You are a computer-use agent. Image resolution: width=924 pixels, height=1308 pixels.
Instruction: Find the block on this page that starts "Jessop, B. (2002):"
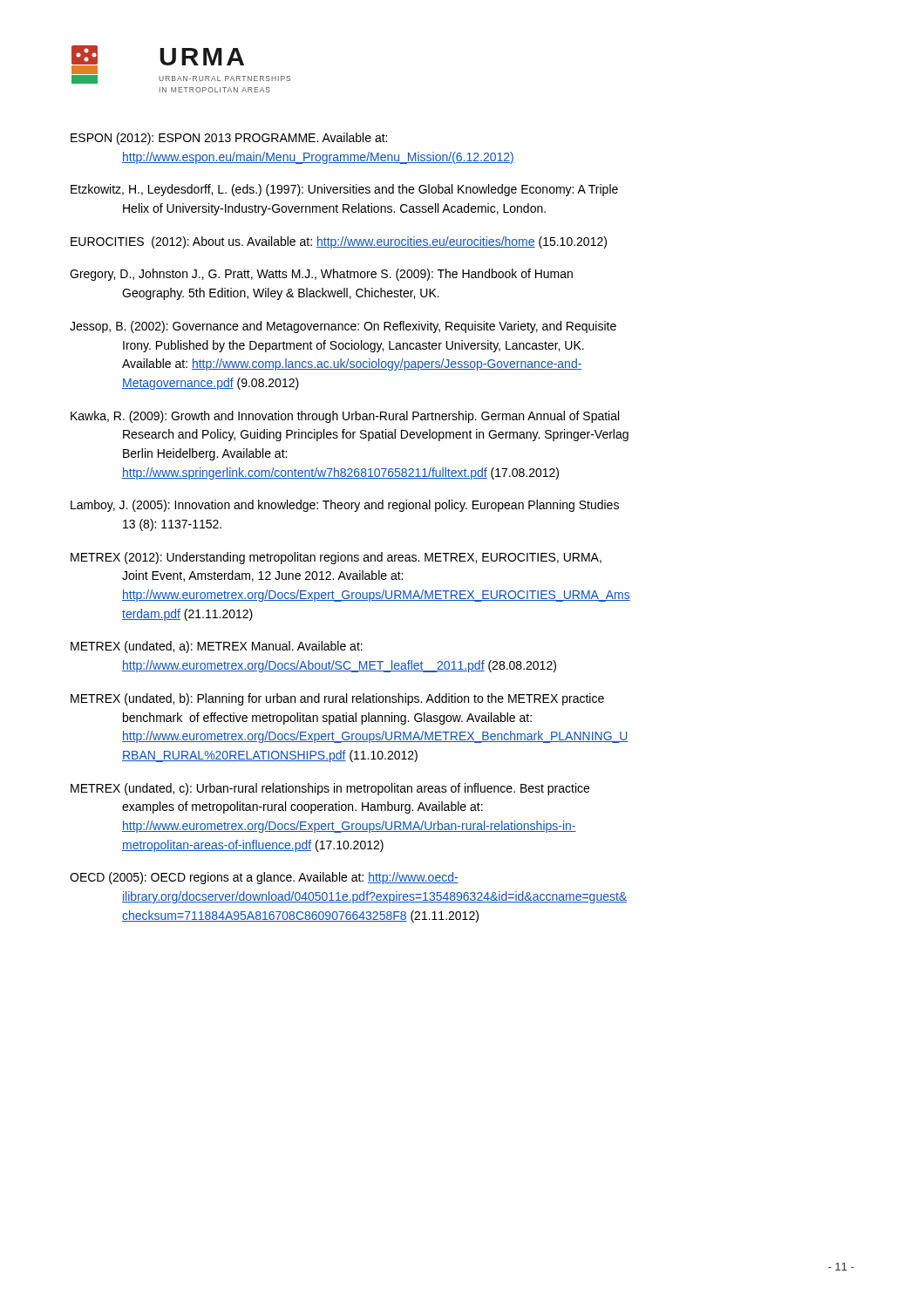click(462, 356)
